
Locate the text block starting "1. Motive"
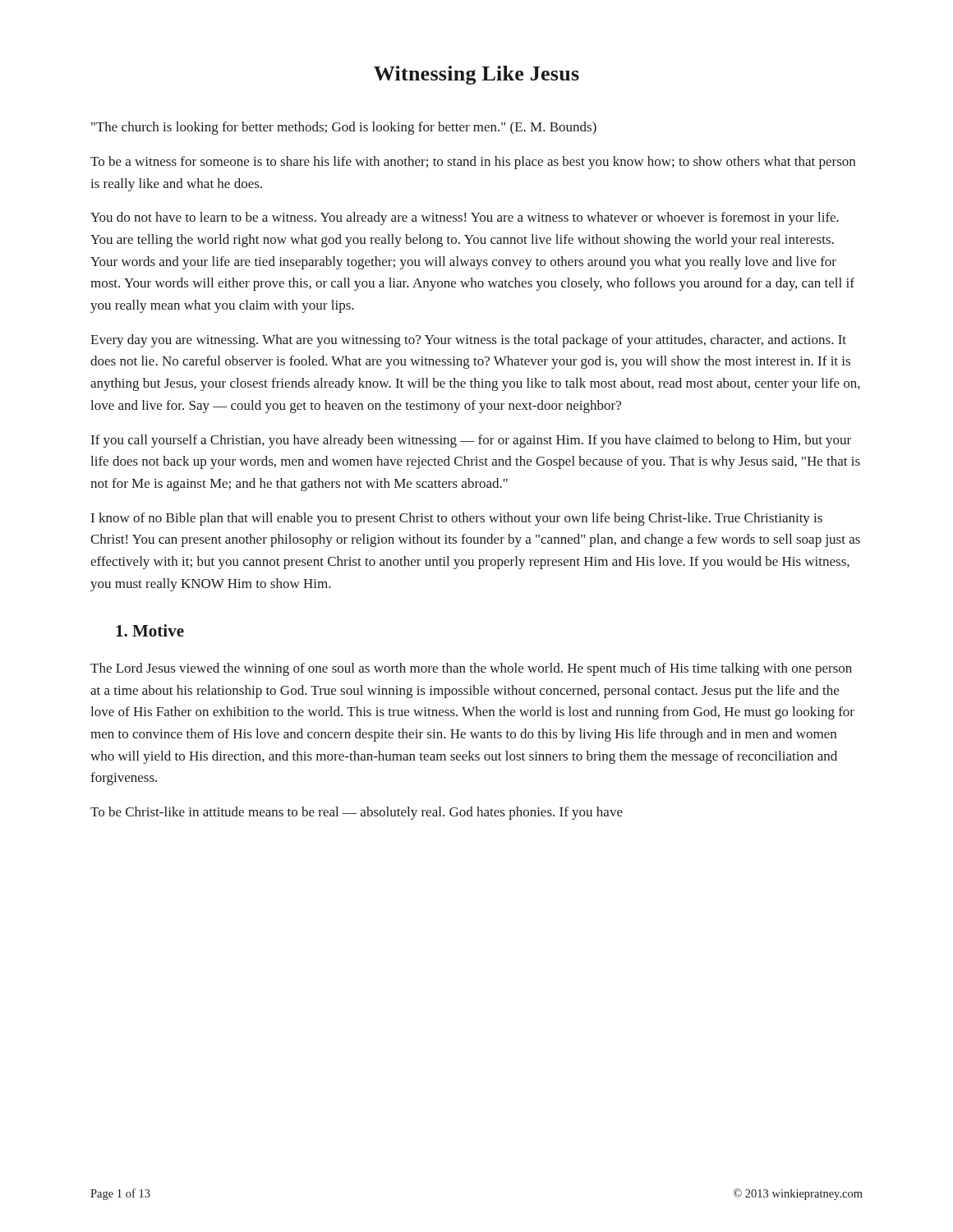150,631
